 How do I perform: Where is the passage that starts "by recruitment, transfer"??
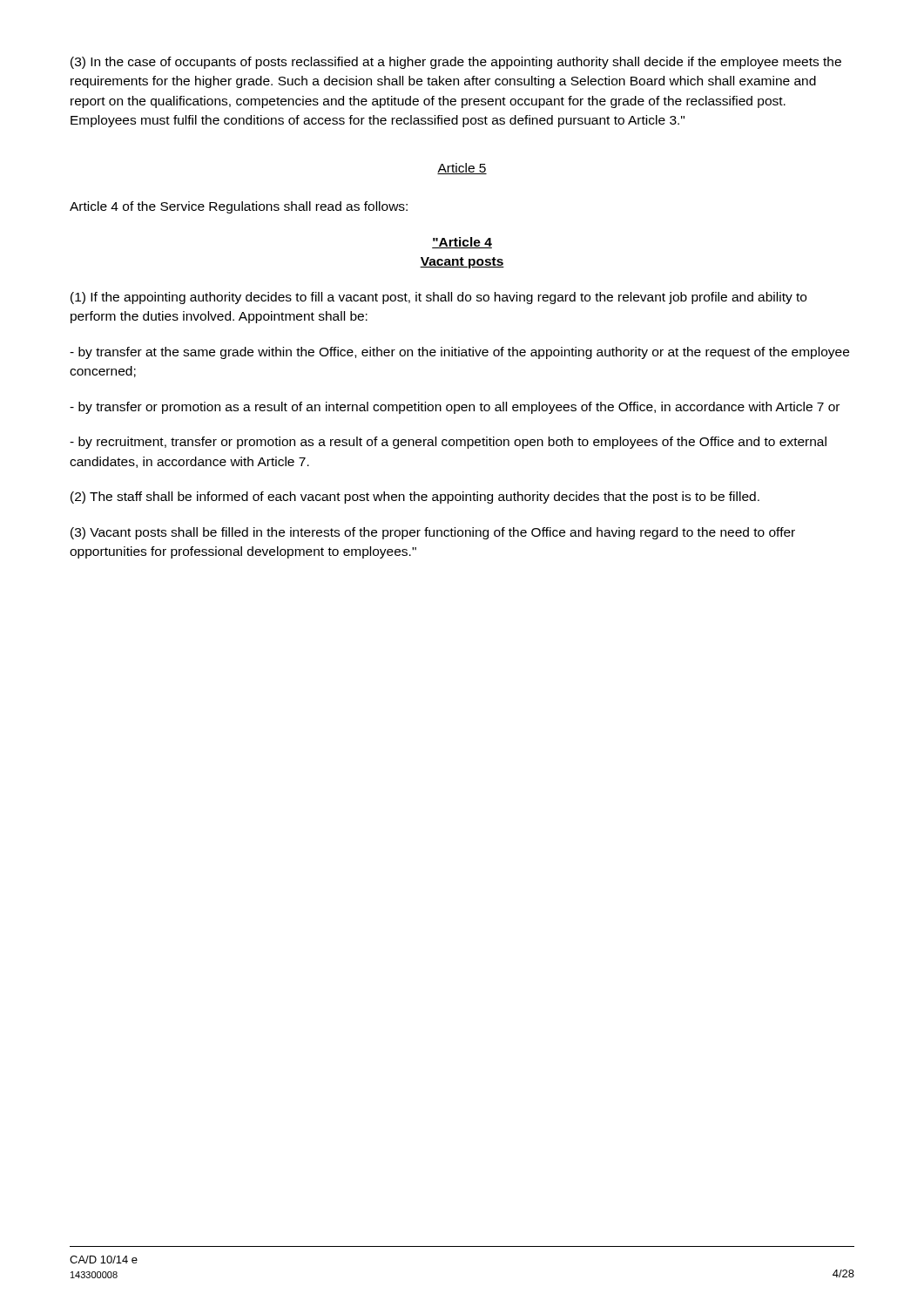(448, 451)
